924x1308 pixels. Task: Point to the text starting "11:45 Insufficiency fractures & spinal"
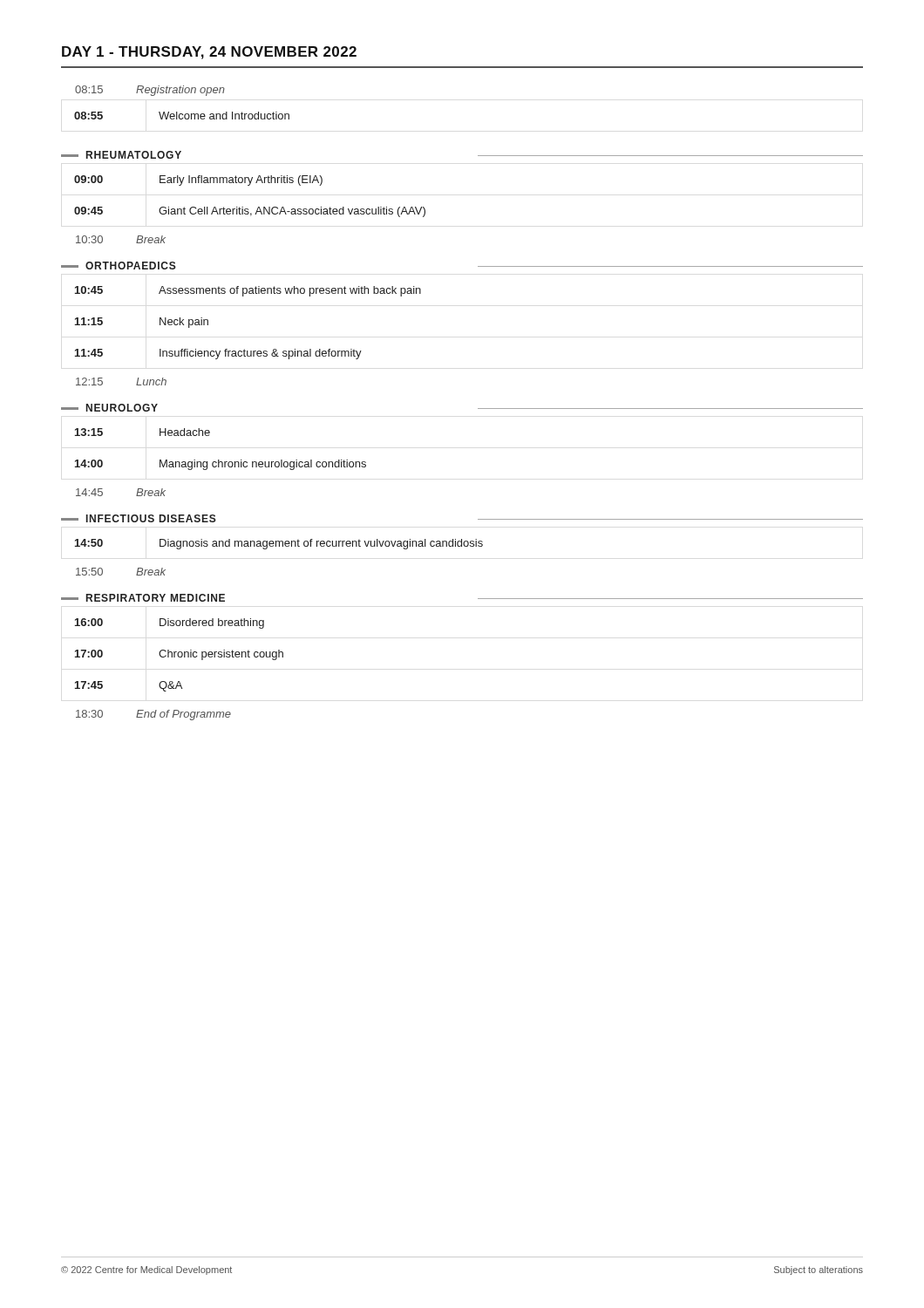point(218,353)
